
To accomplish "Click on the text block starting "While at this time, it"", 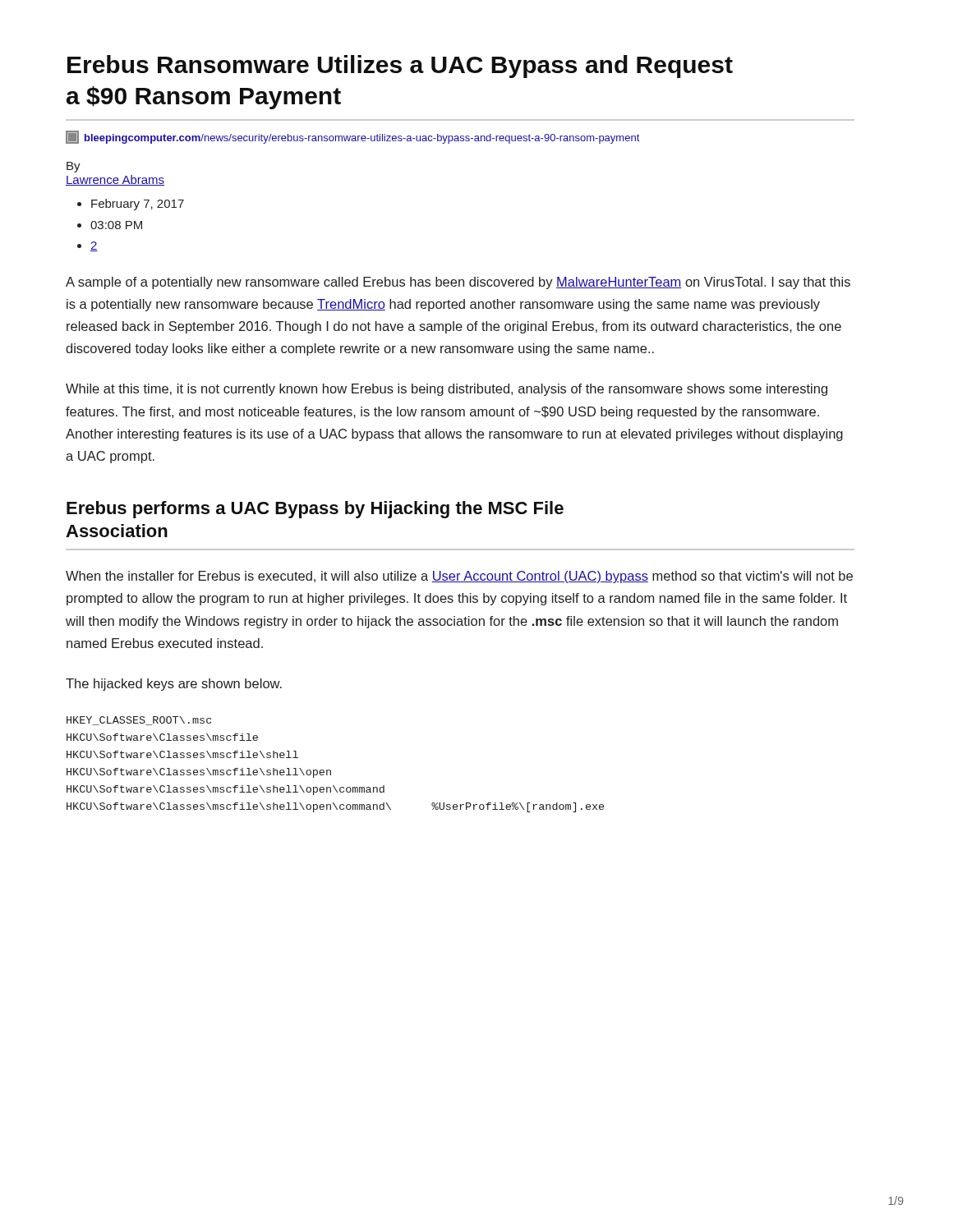I will (455, 422).
